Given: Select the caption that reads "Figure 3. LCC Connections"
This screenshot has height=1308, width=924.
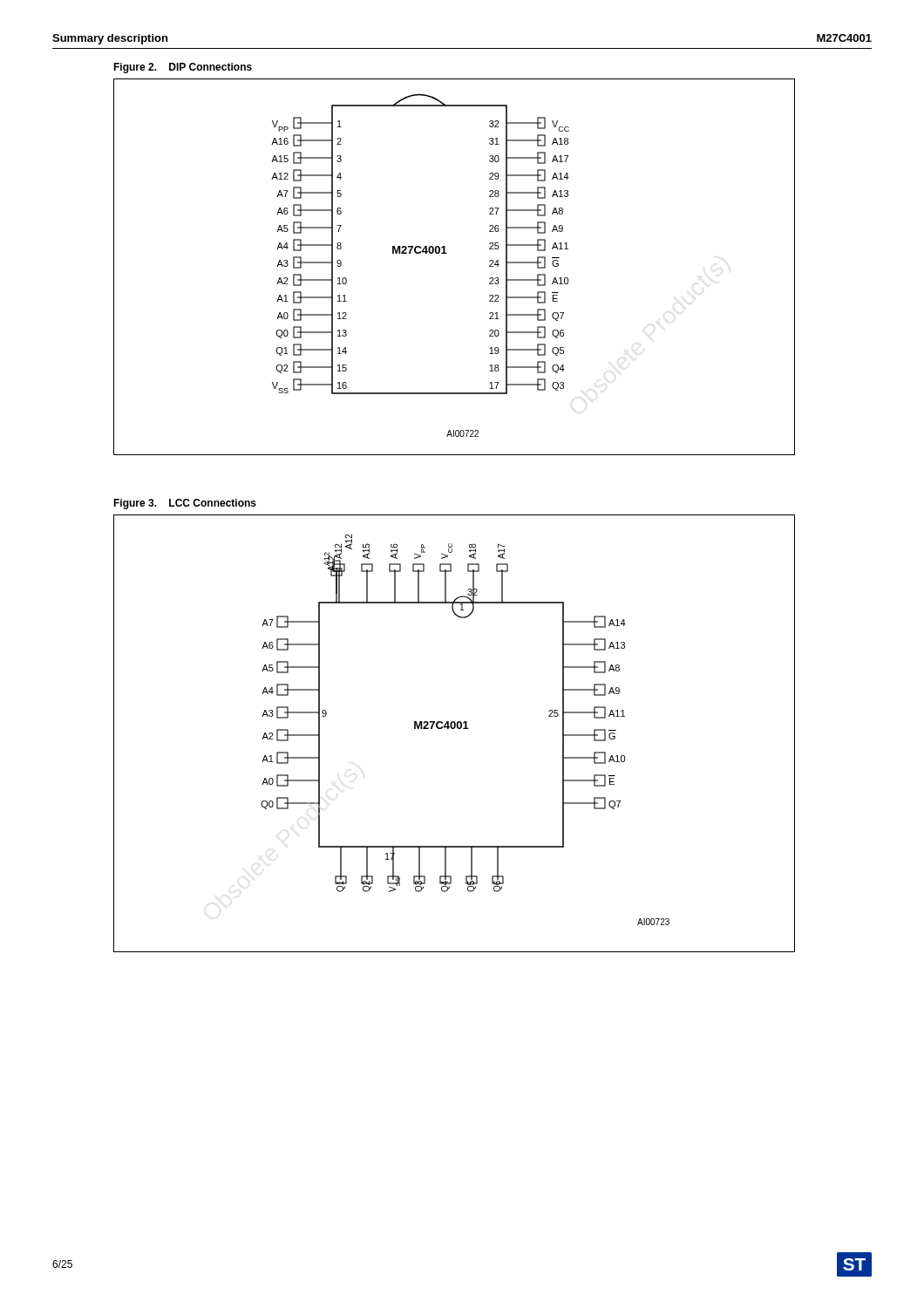Looking at the screenshot, I should click(x=185, y=503).
